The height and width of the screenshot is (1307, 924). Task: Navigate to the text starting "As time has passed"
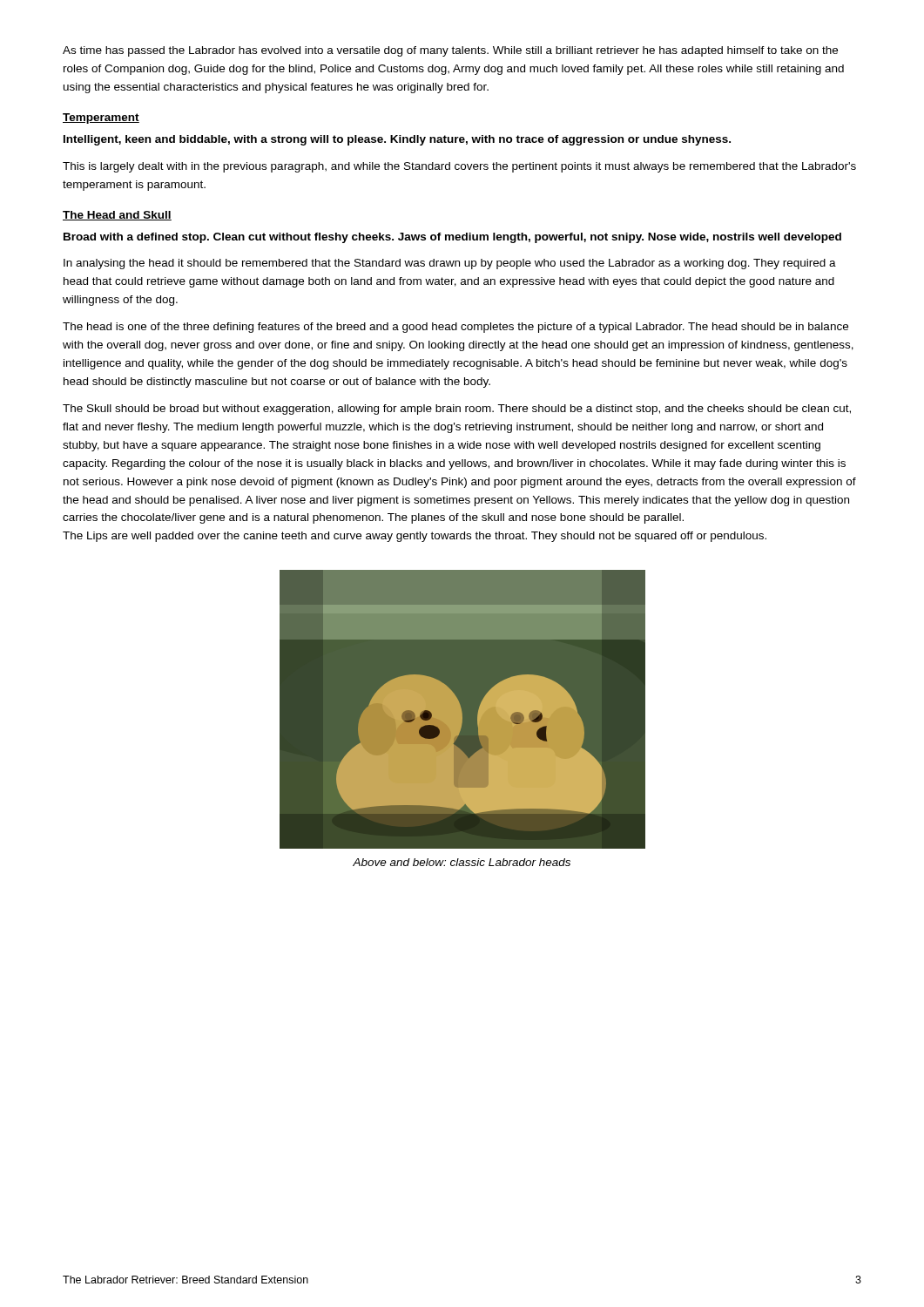tap(454, 68)
